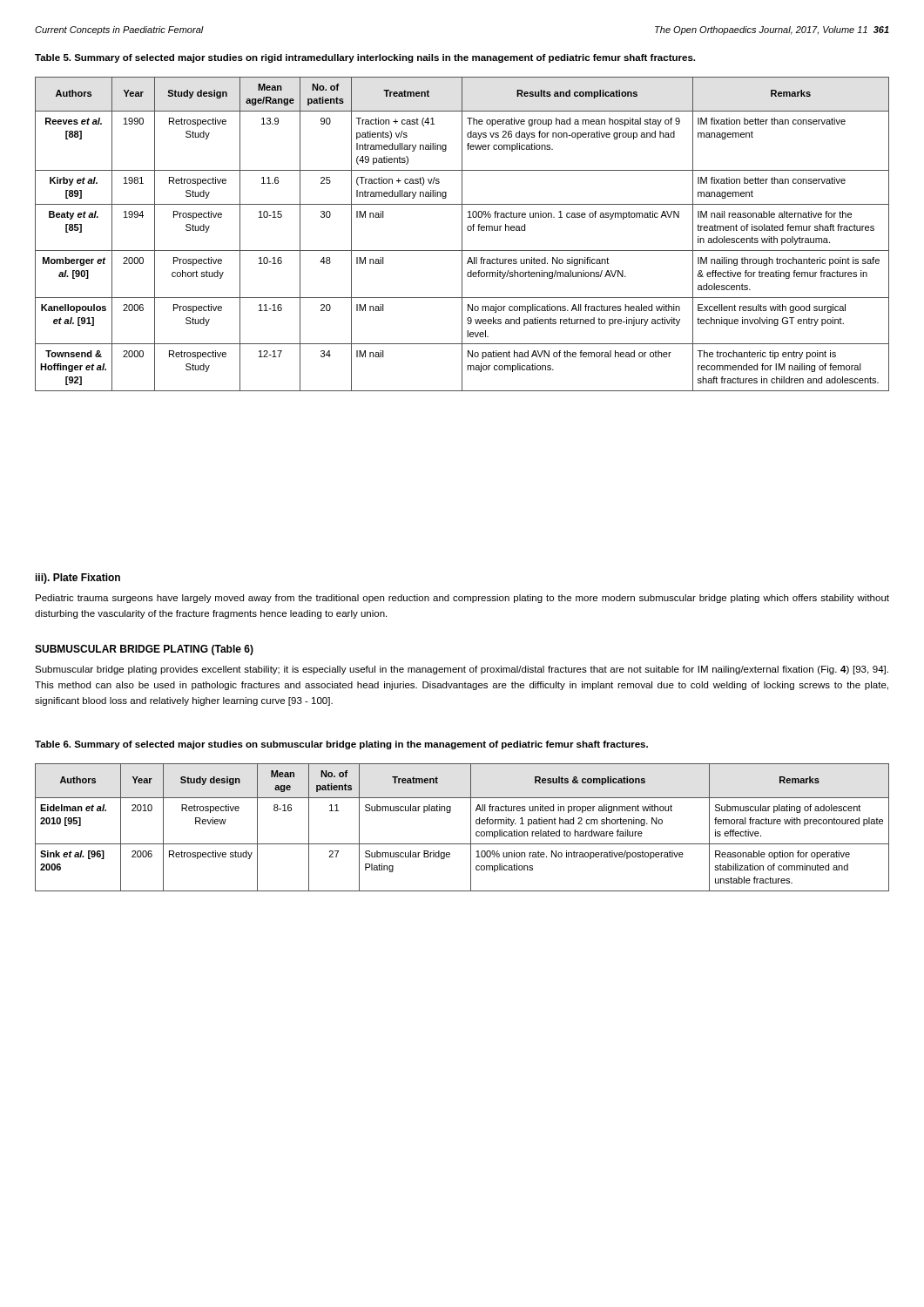Find the text starting "SUBMUSCULAR BRIDGE PLATING"

144,649
